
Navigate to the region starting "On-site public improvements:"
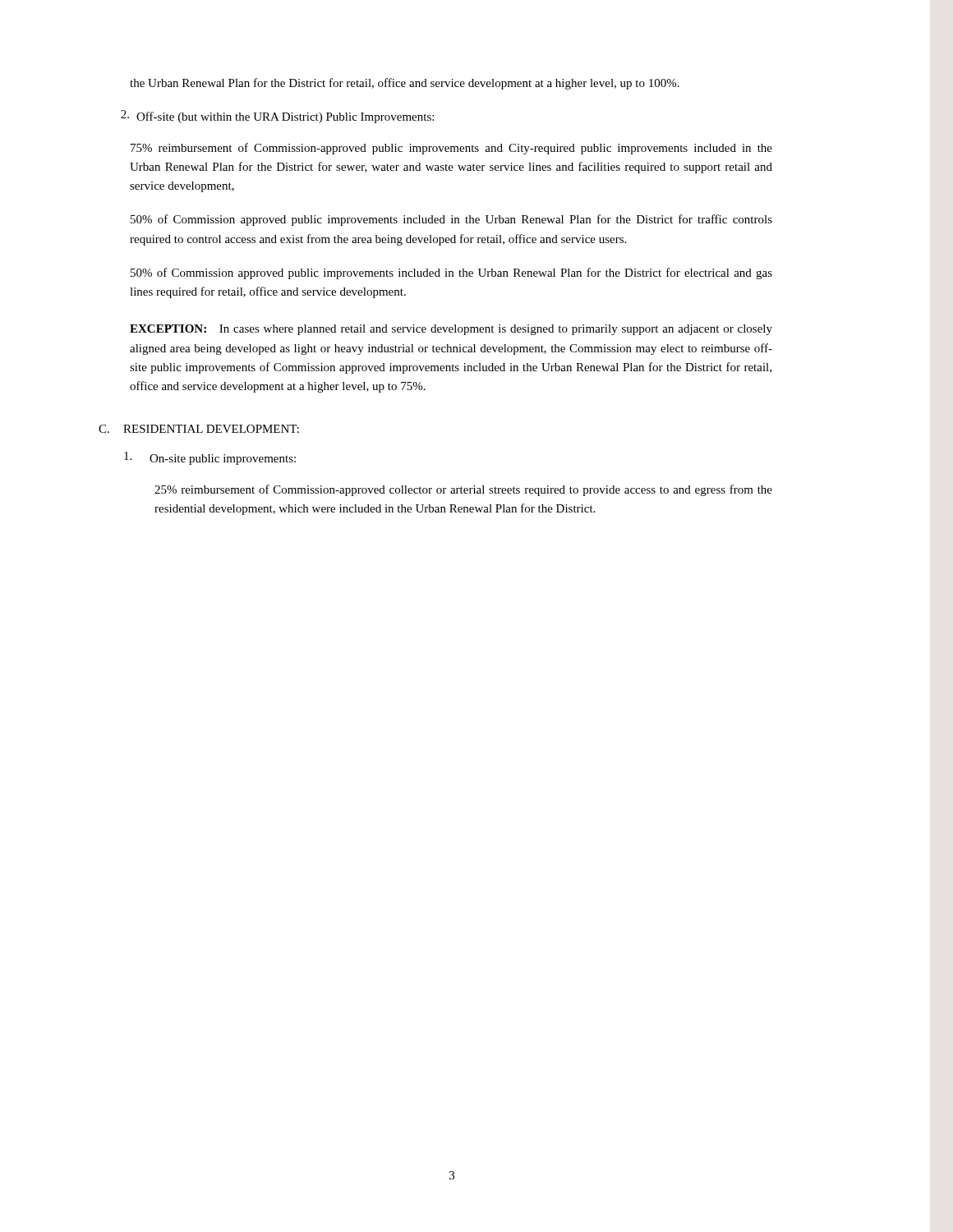point(210,459)
